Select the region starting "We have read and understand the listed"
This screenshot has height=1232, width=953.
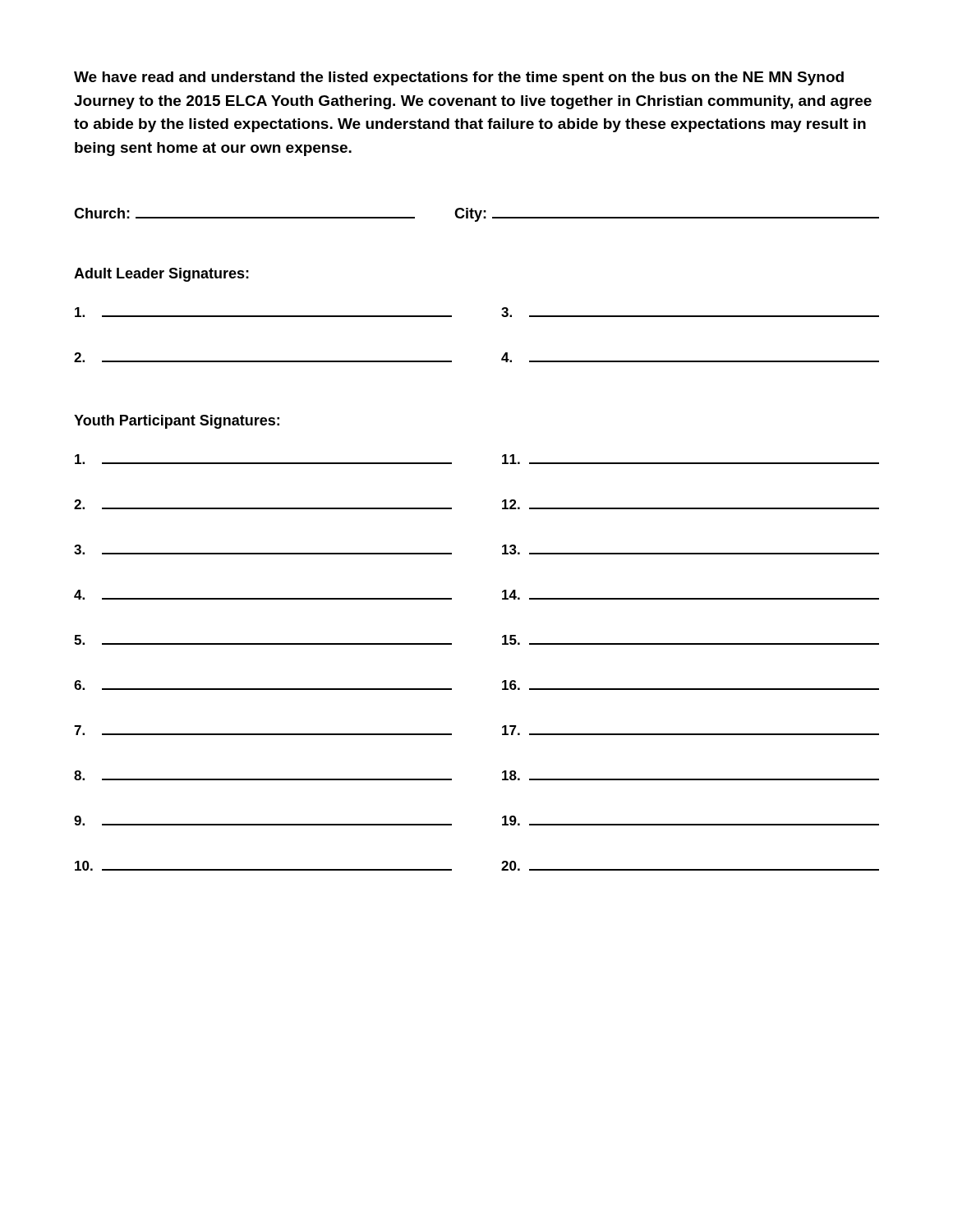click(473, 112)
